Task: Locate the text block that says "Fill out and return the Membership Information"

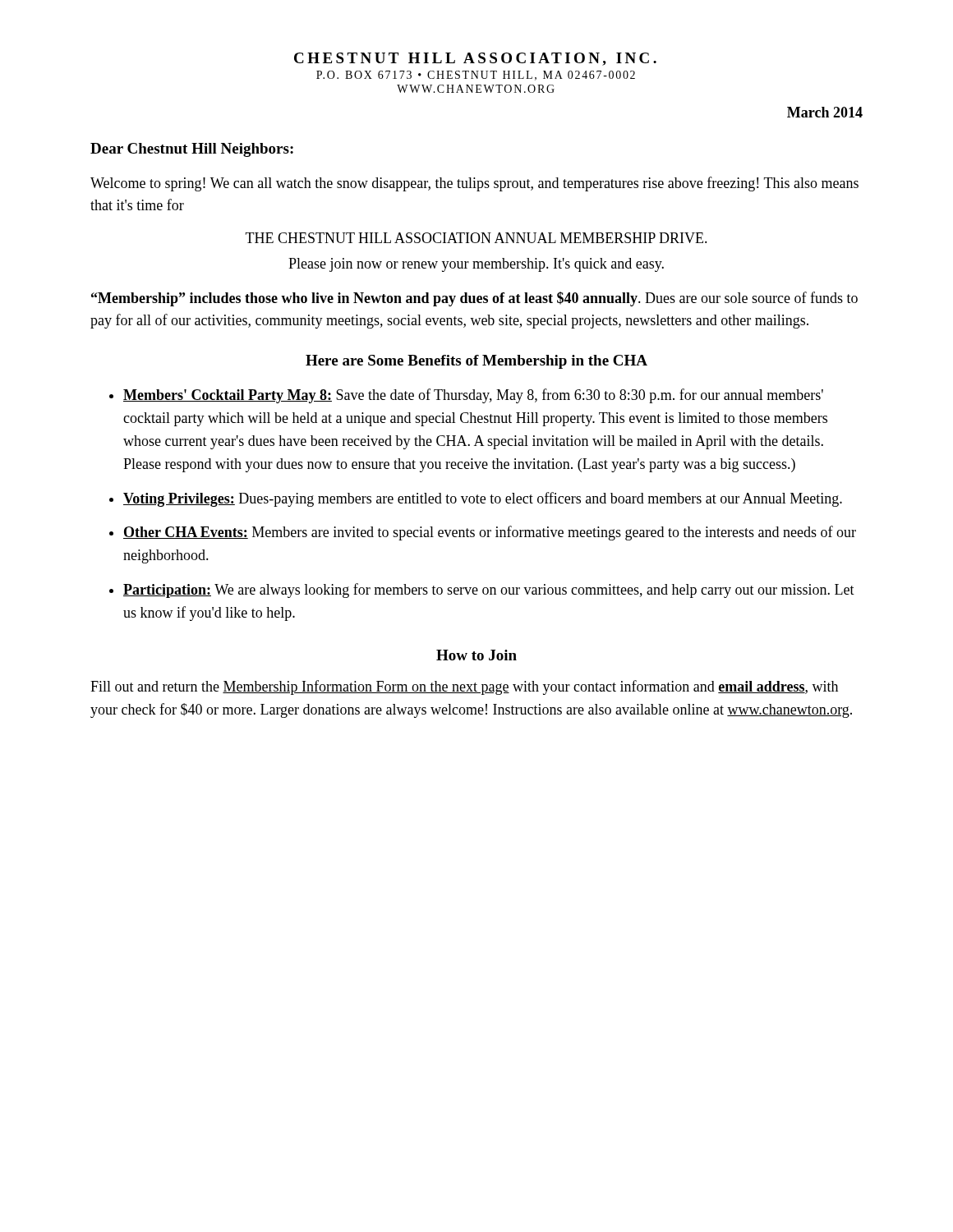Action: point(472,698)
